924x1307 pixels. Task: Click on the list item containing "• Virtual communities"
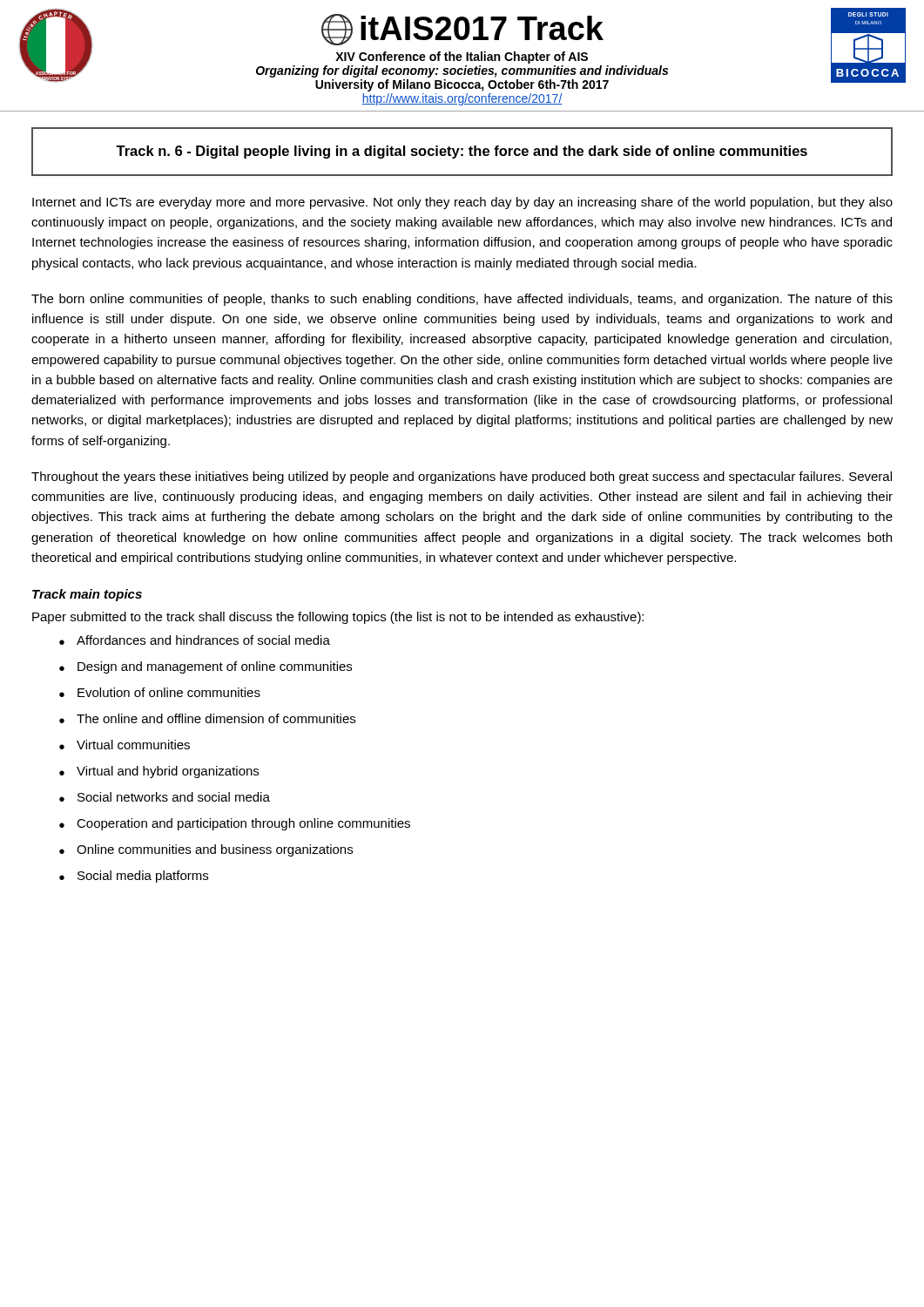pyautogui.click(x=111, y=747)
